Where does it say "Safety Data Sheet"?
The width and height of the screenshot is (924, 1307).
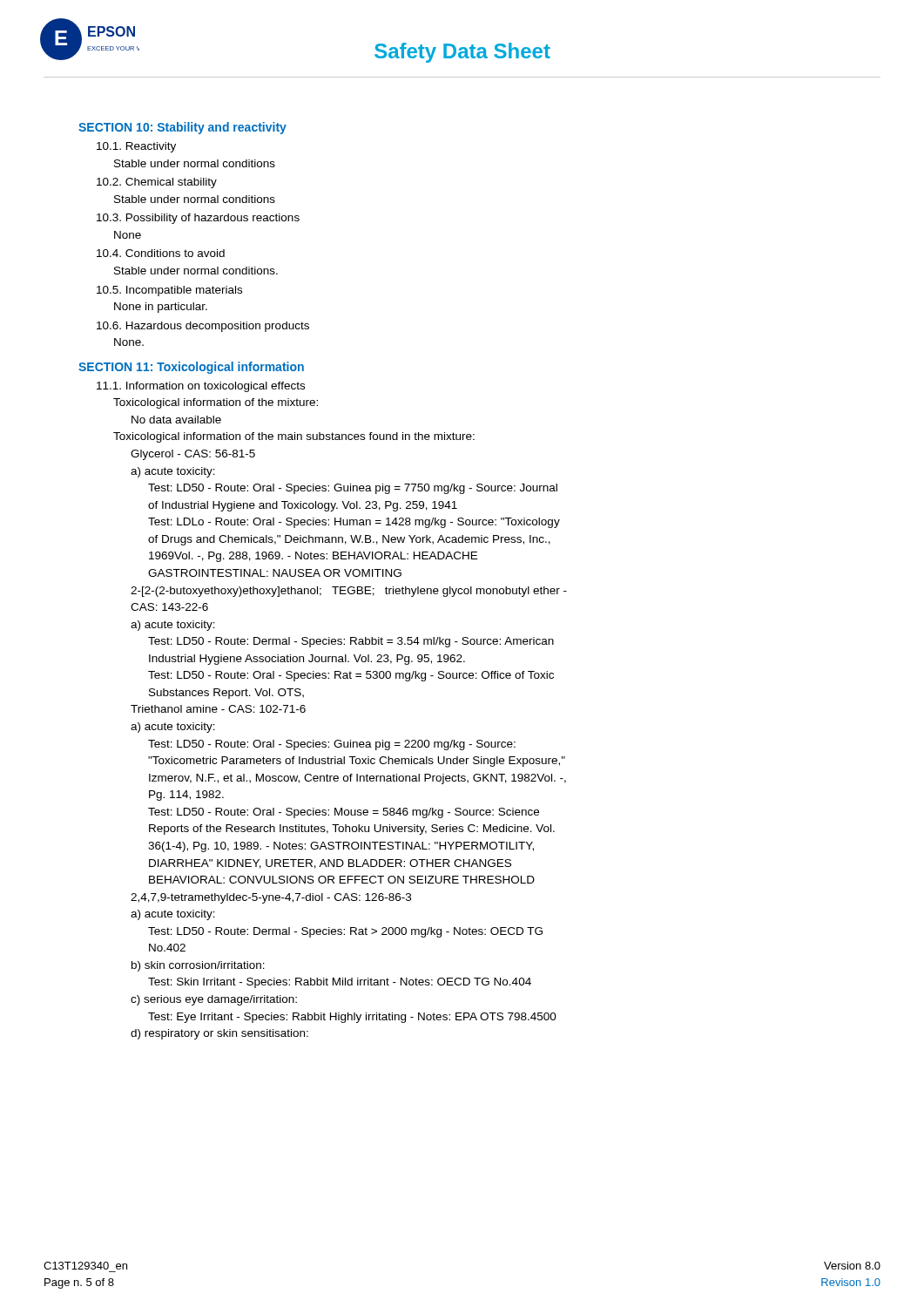462,51
